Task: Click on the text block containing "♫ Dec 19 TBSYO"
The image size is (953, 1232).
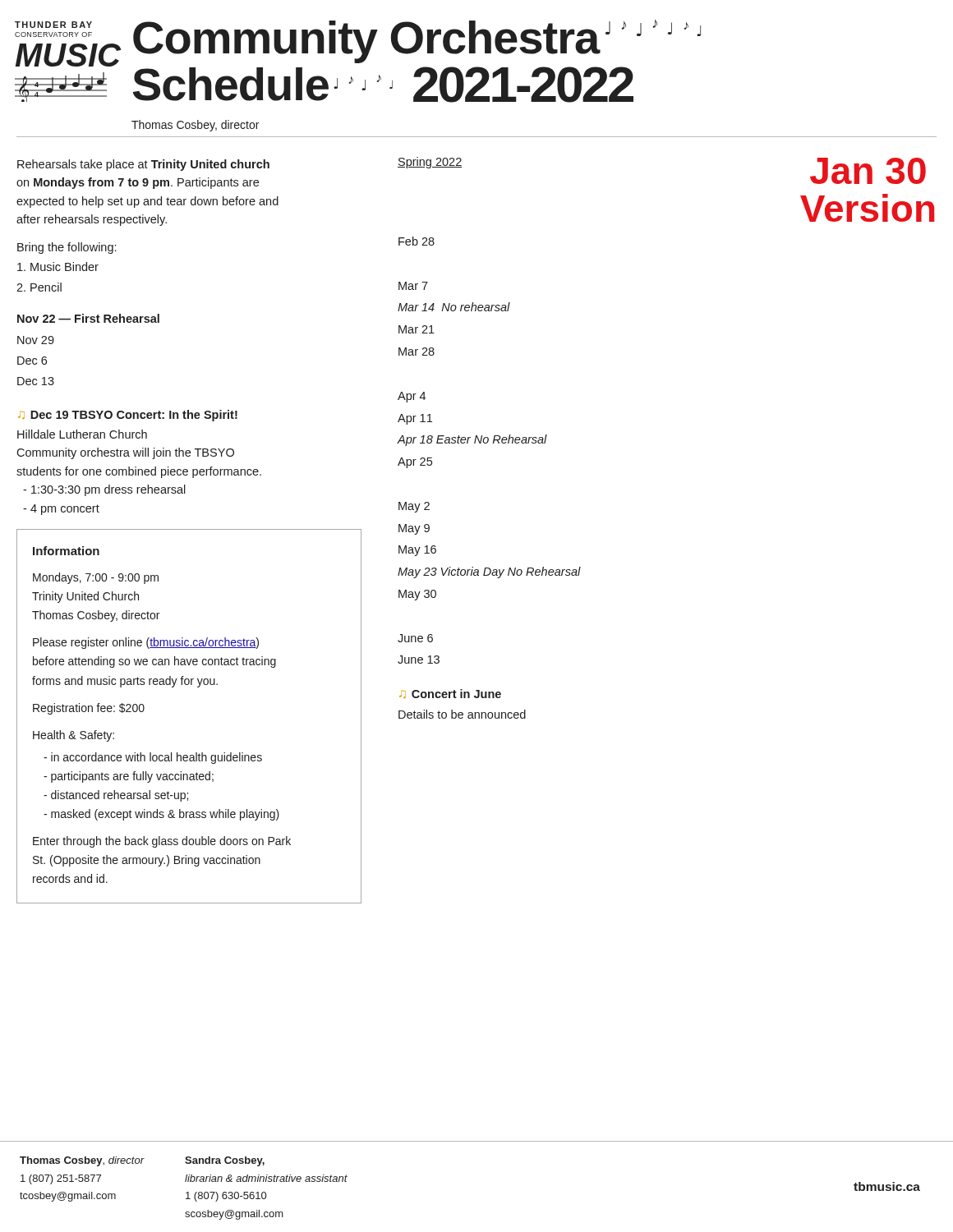Action: pyautogui.click(x=139, y=461)
